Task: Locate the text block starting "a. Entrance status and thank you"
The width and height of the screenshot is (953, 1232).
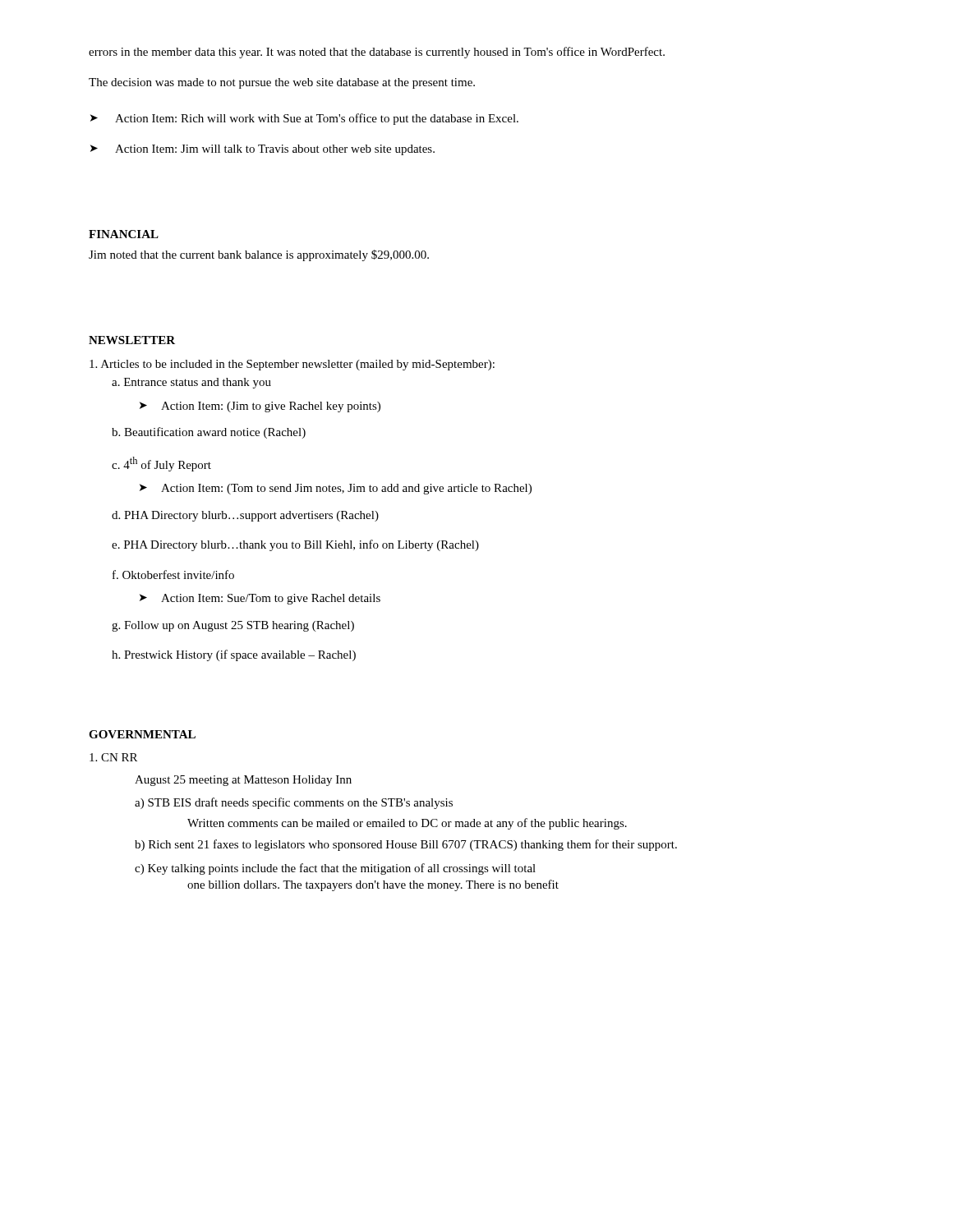Action: click(x=191, y=382)
